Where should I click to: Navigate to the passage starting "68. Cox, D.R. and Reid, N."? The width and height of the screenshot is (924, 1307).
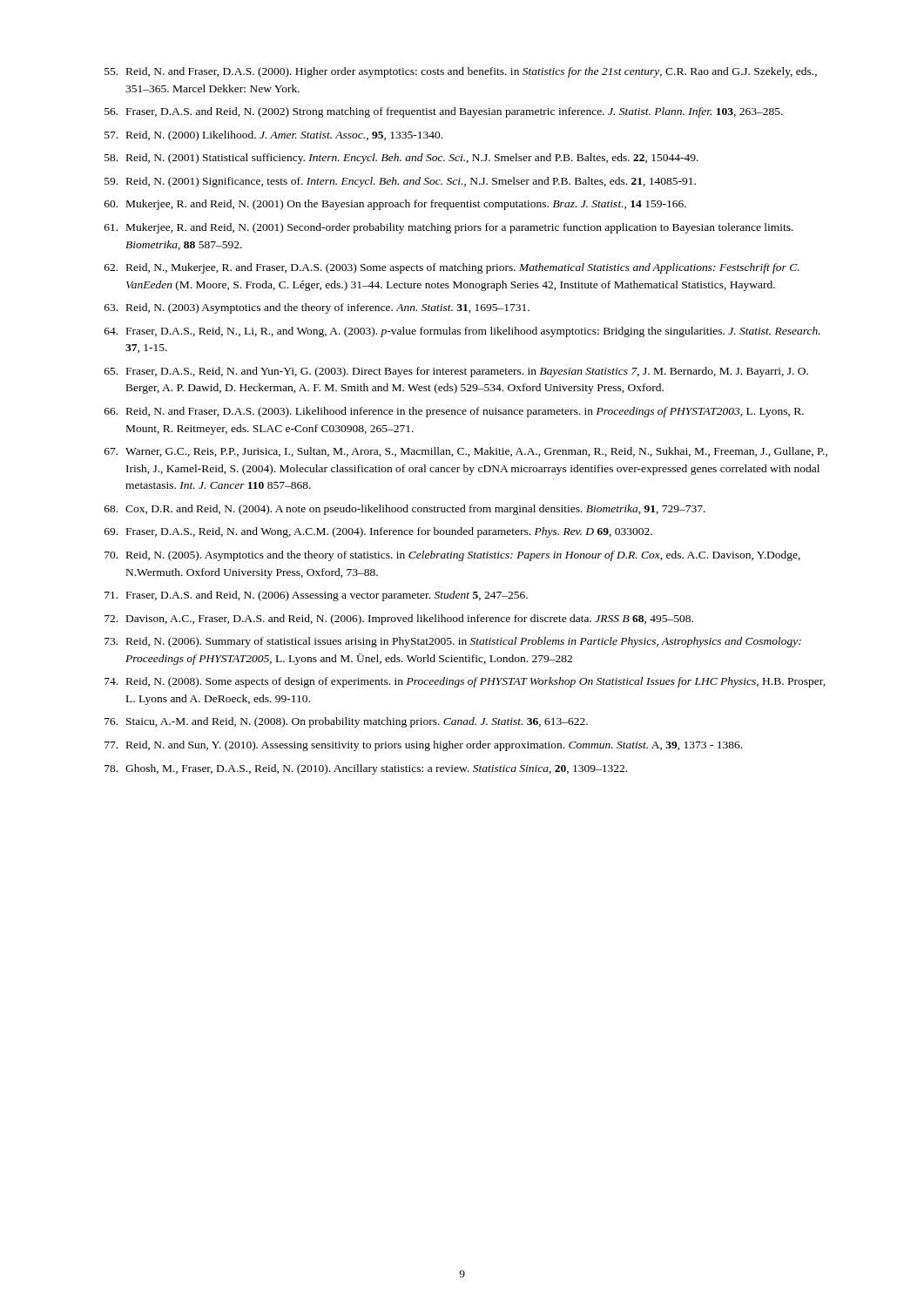coord(462,508)
